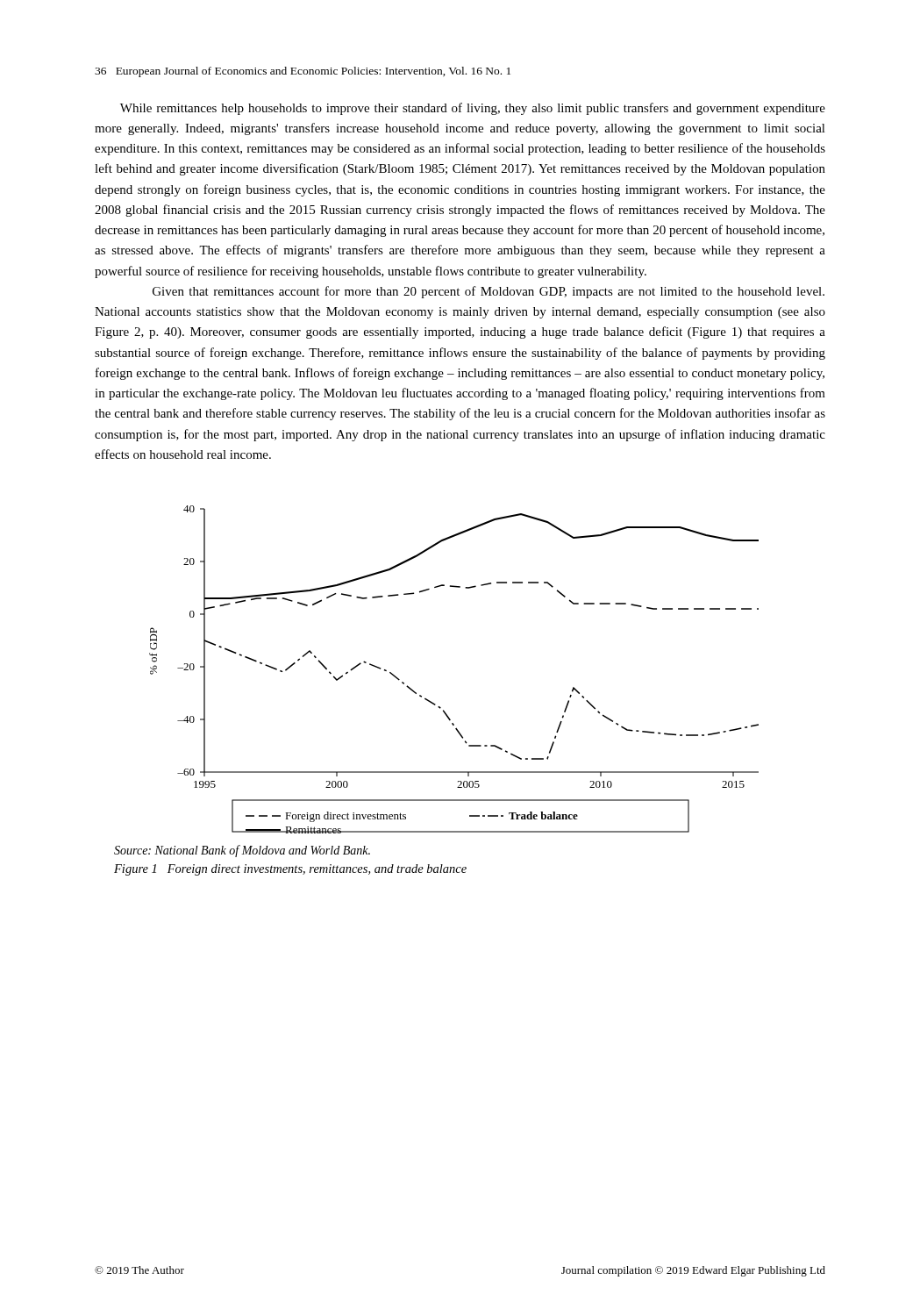Click on the text starting "Figure 1 Foreign direct investments, remittances, and"
The height and width of the screenshot is (1316, 920).
[290, 869]
